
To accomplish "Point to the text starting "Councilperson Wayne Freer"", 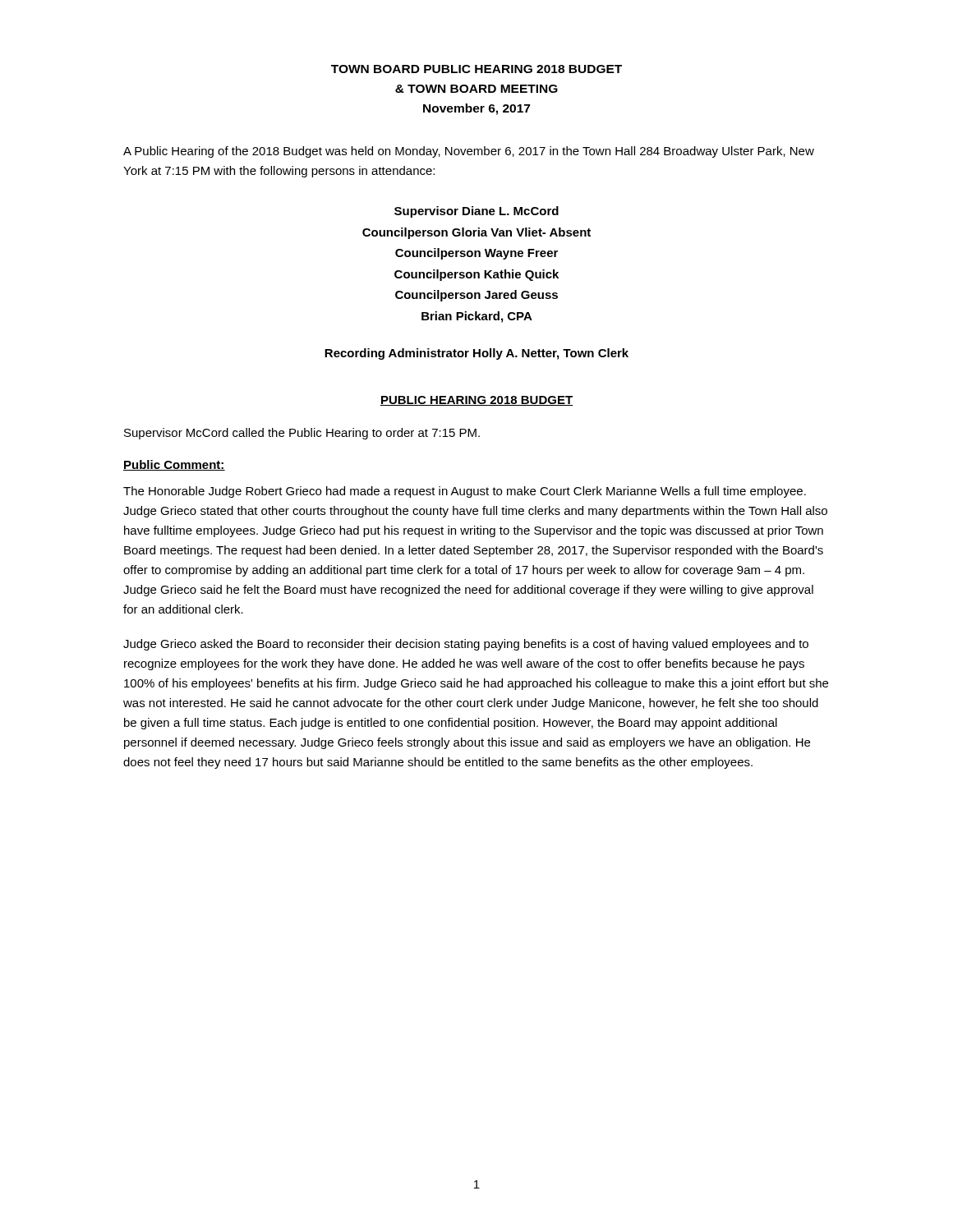I will click(476, 253).
